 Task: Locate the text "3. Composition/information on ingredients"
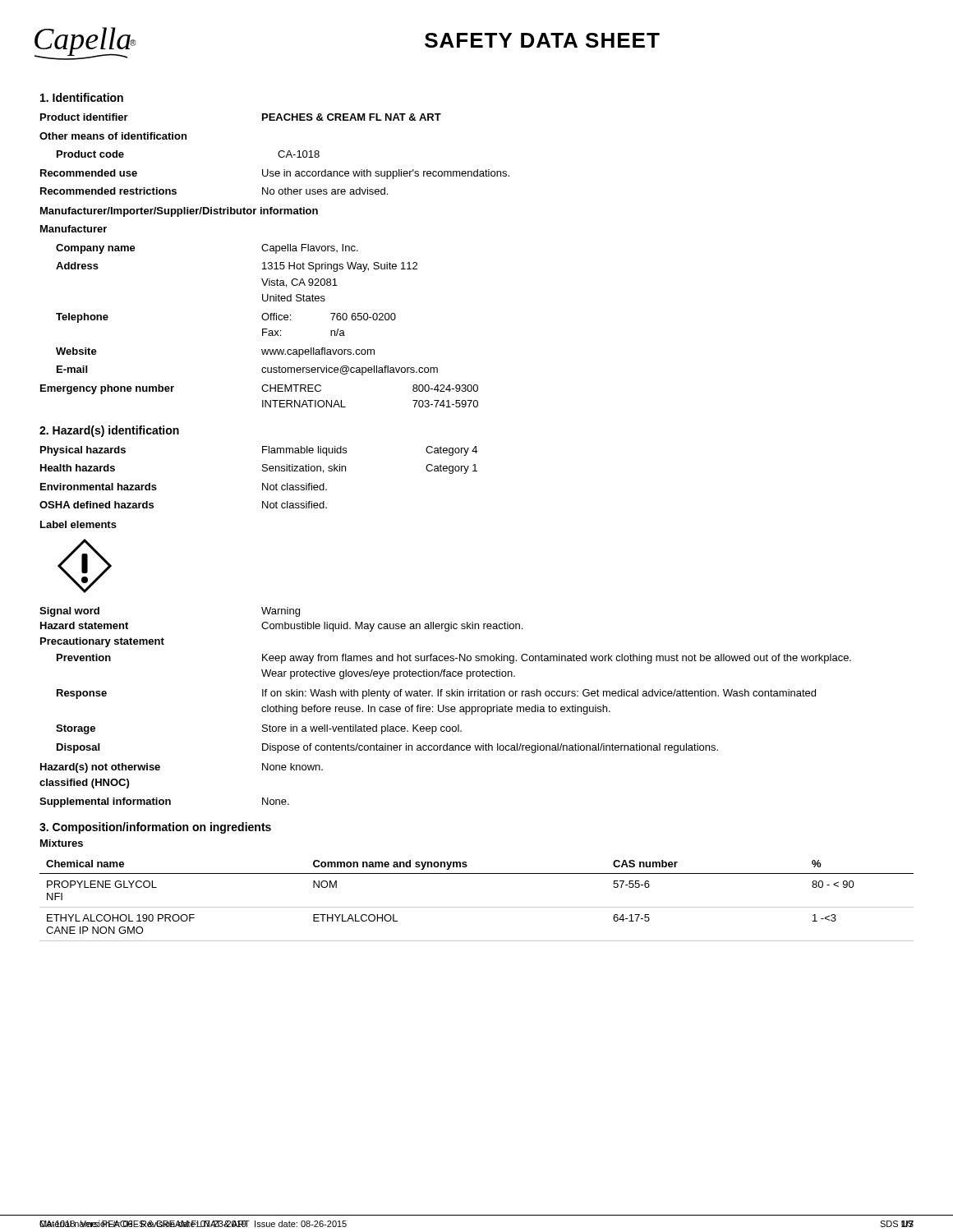155,827
